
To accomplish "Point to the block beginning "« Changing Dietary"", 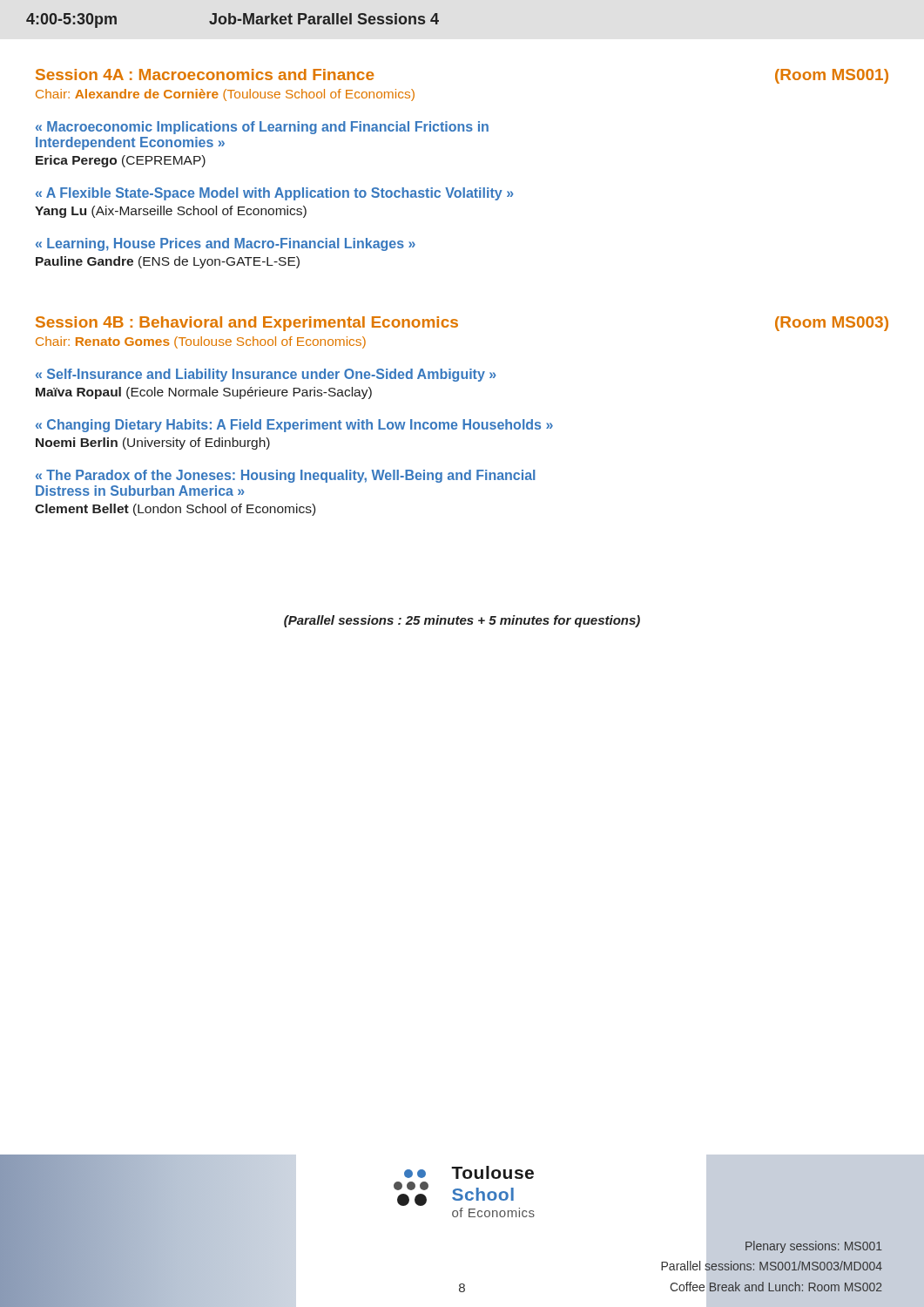I will [462, 434].
